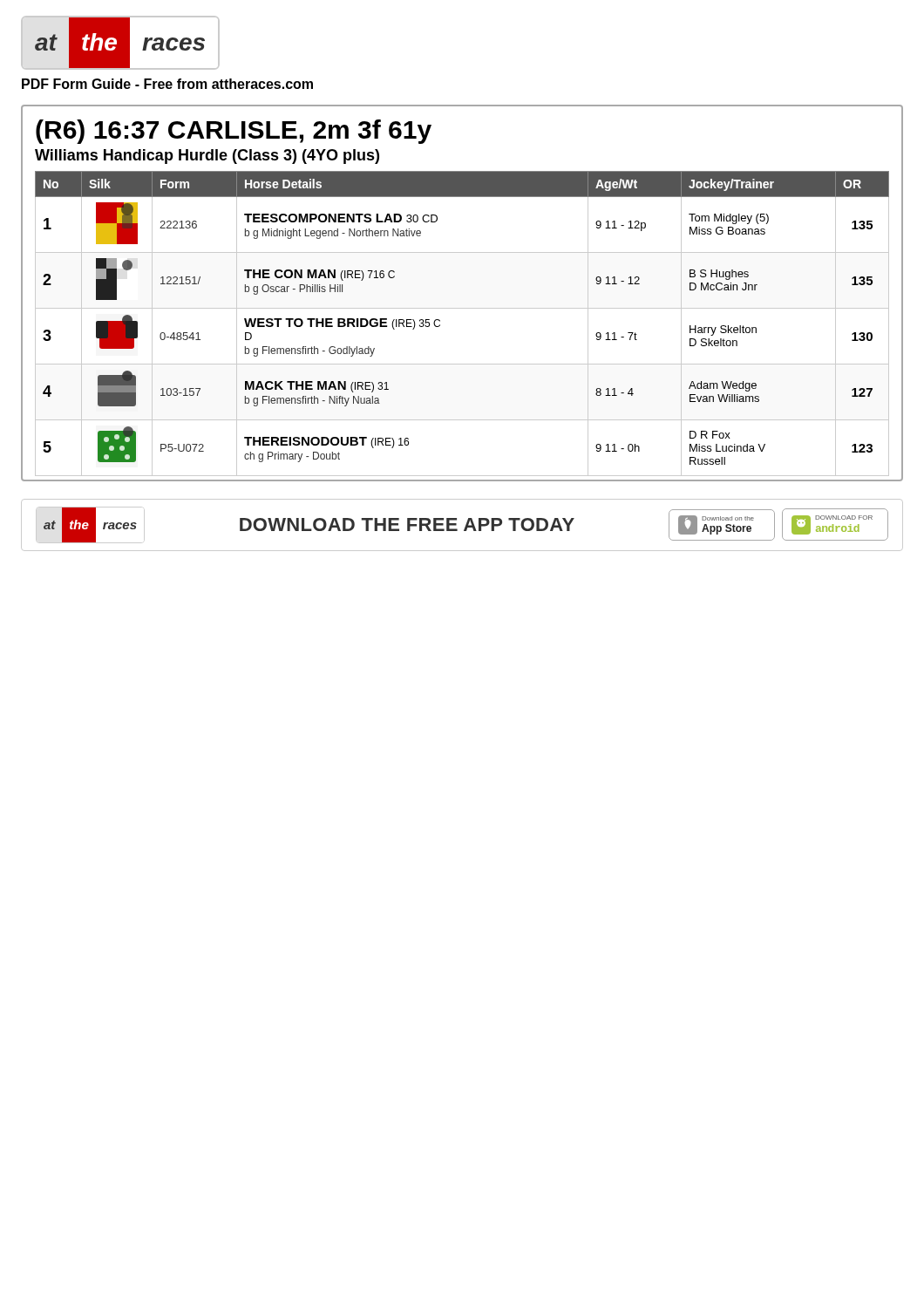
Task: Click a table
Action: (462, 323)
